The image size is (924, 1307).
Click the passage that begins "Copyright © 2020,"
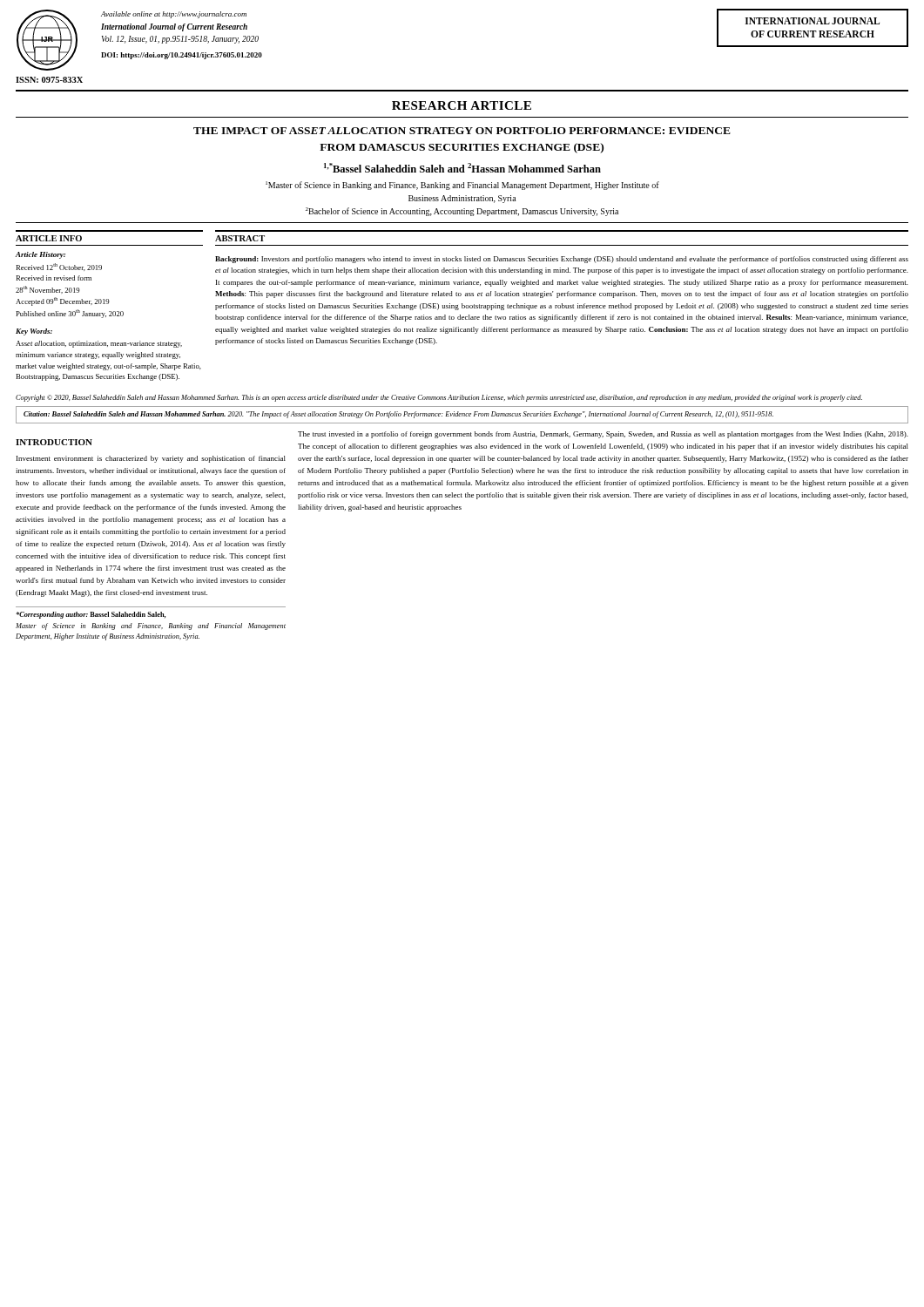(x=439, y=398)
